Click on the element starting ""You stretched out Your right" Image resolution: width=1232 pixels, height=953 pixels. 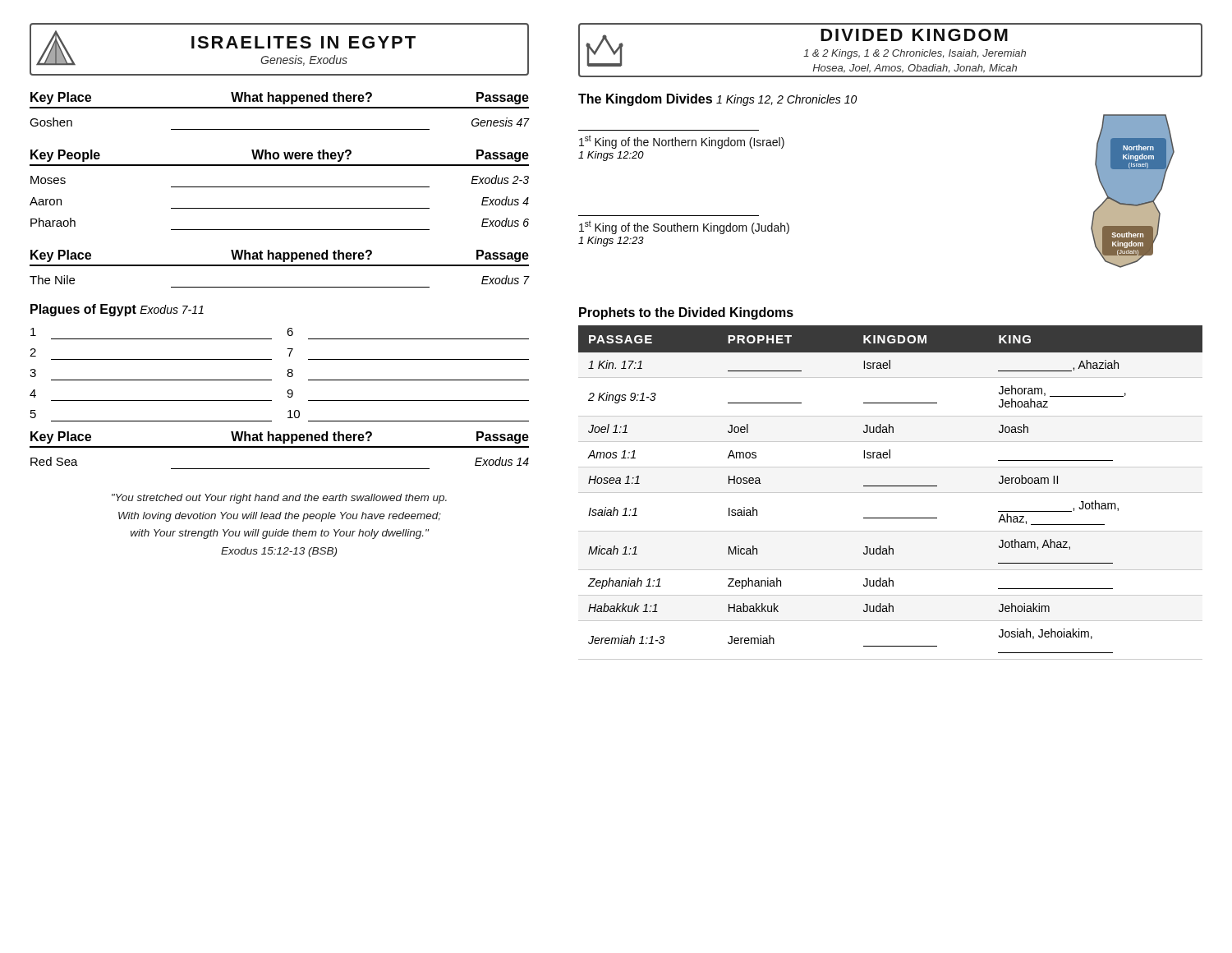279,524
